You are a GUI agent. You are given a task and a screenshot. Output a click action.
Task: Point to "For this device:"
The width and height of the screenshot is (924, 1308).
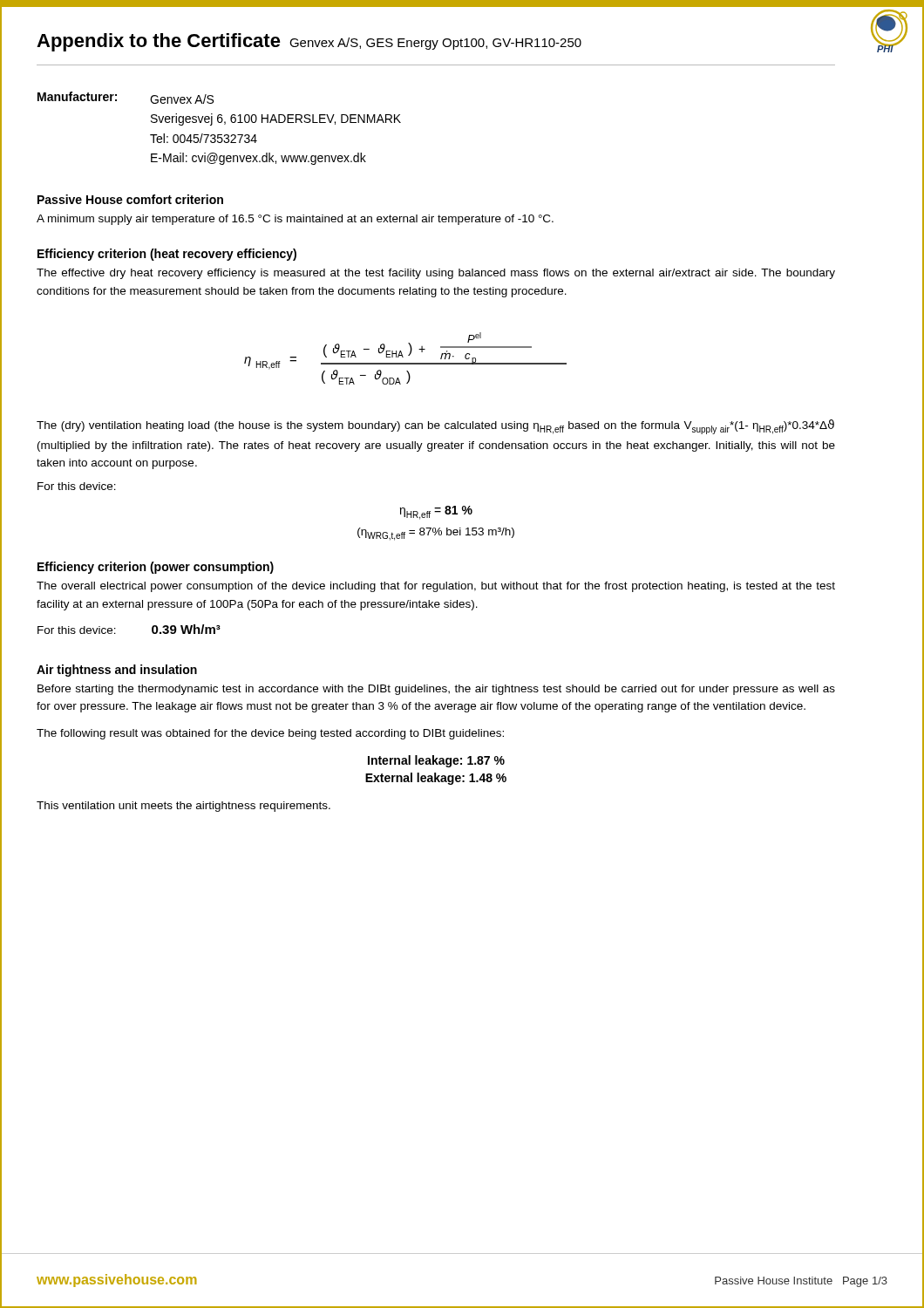click(x=77, y=486)
